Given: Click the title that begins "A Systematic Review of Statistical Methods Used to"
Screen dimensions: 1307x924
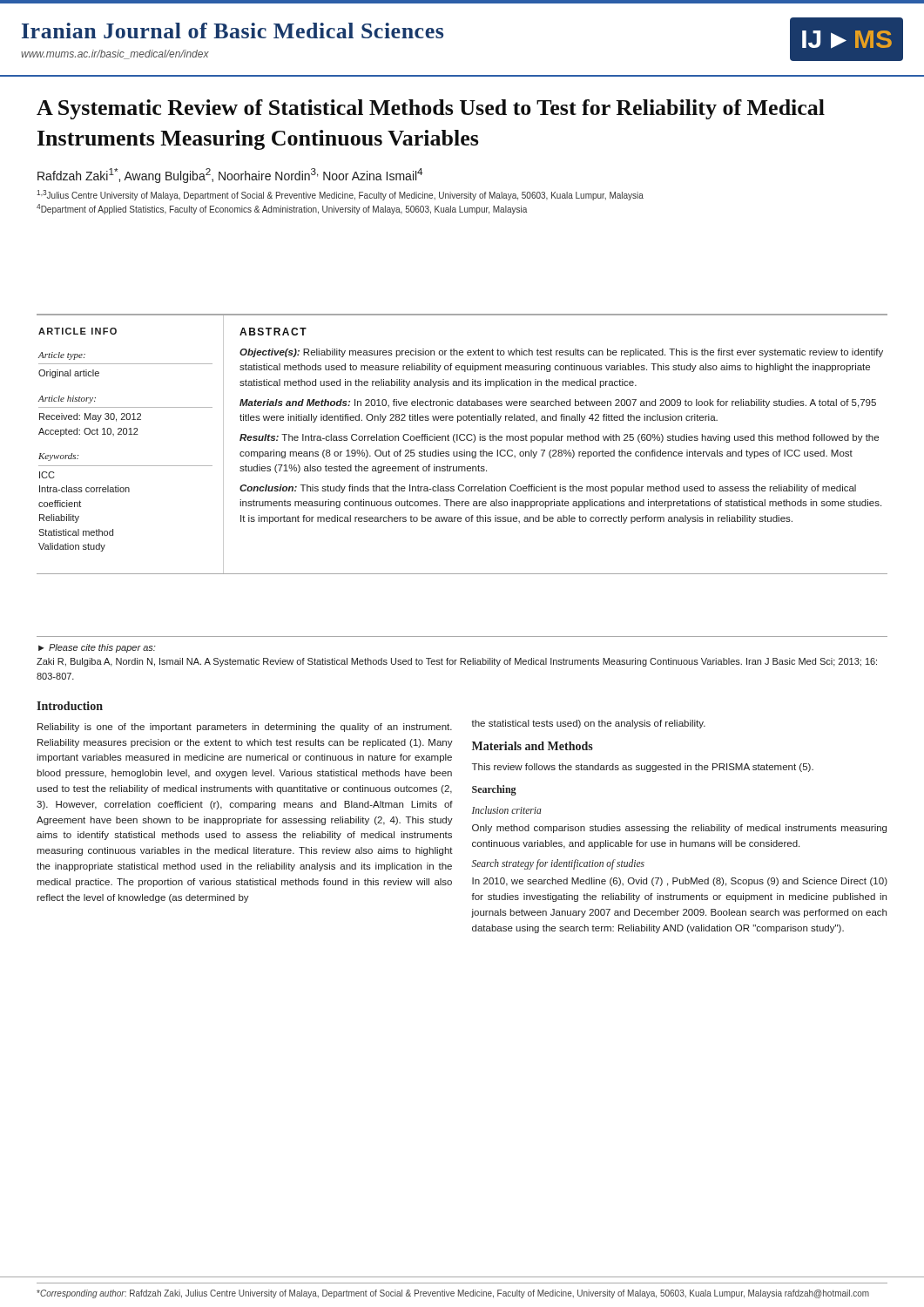Looking at the screenshot, I should 462,154.
